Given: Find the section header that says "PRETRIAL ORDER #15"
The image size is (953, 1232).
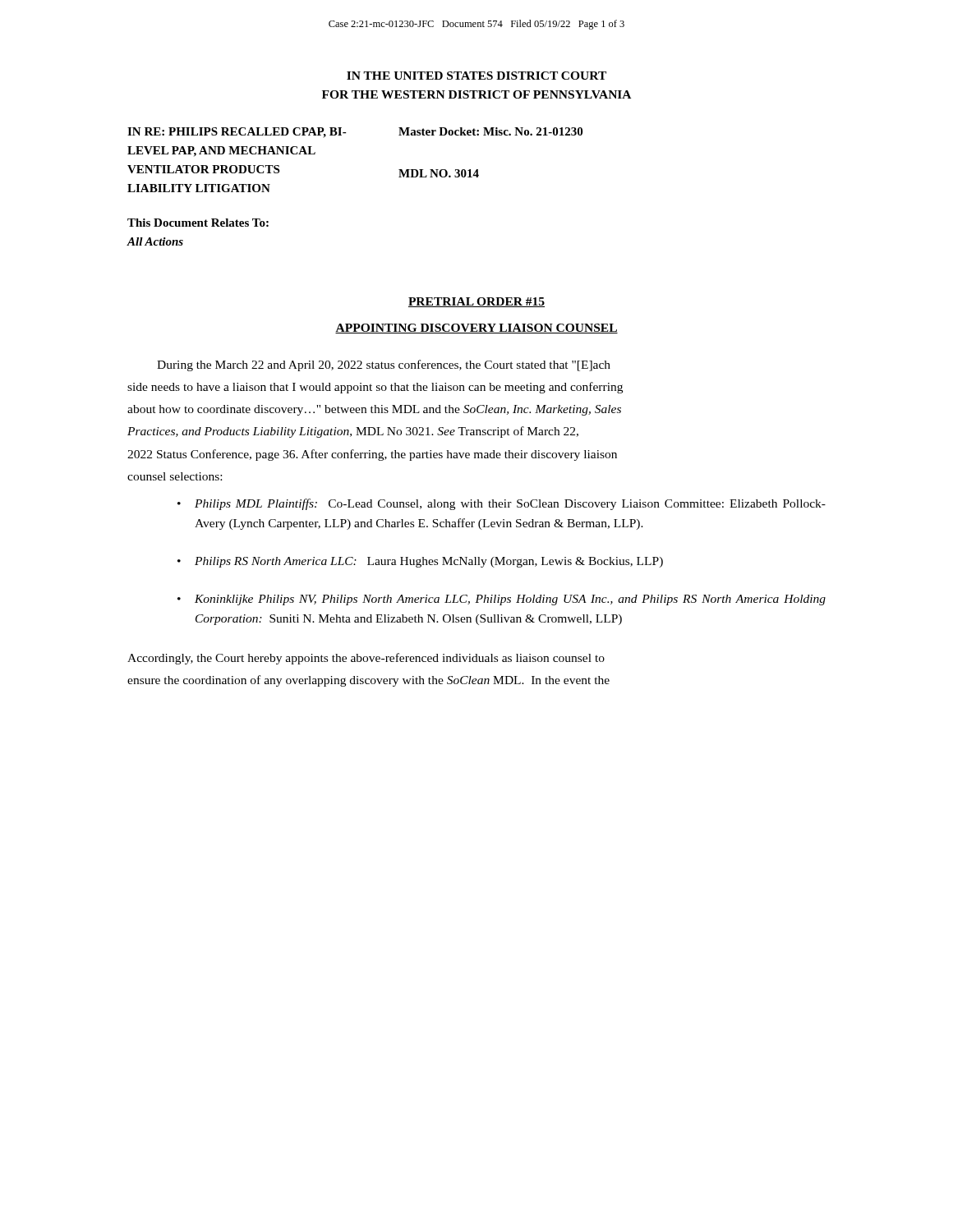Looking at the screenshot, I should point(476,301).
